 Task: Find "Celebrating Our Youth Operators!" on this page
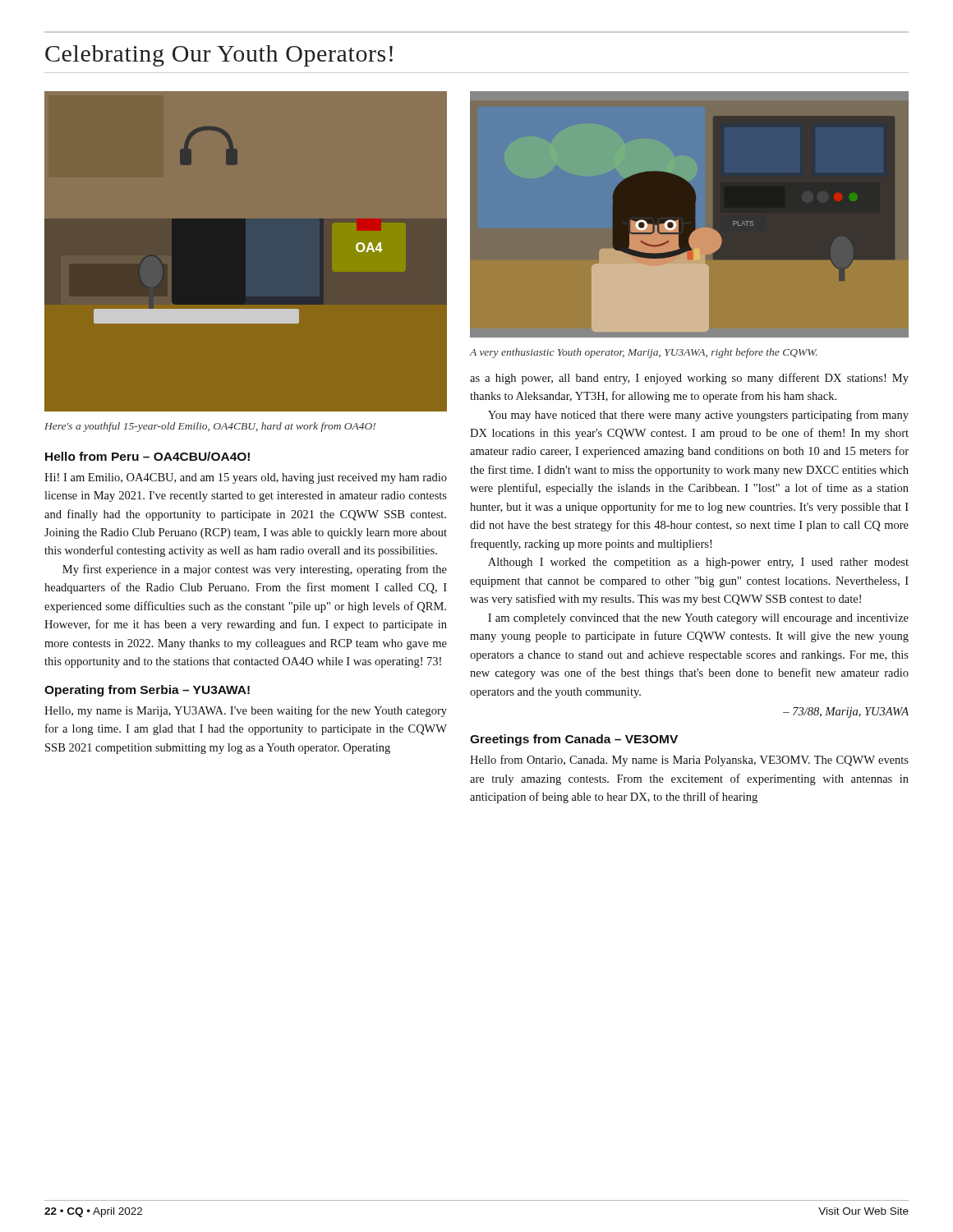220,53
